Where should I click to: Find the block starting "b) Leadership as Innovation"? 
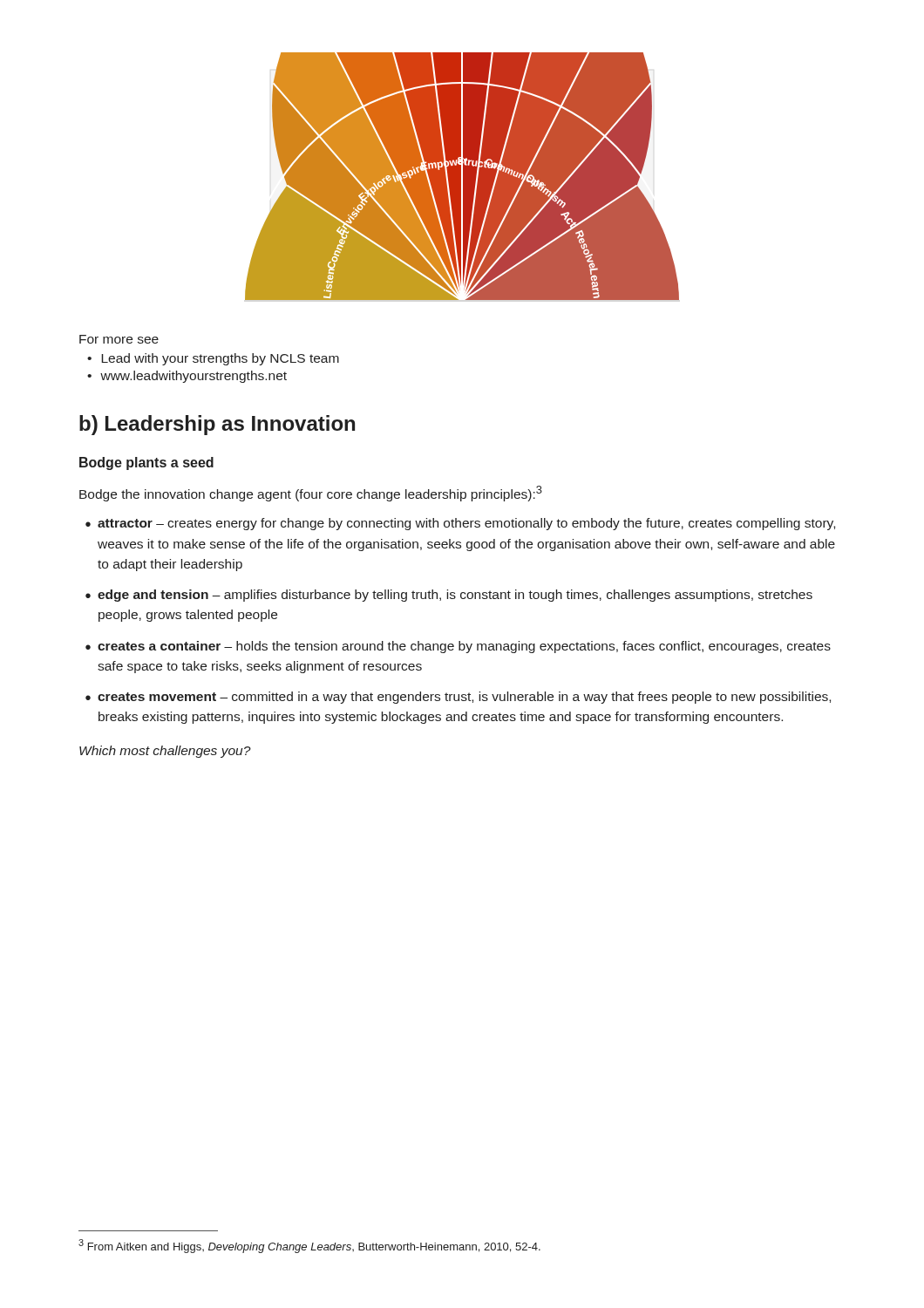point(217,423)
